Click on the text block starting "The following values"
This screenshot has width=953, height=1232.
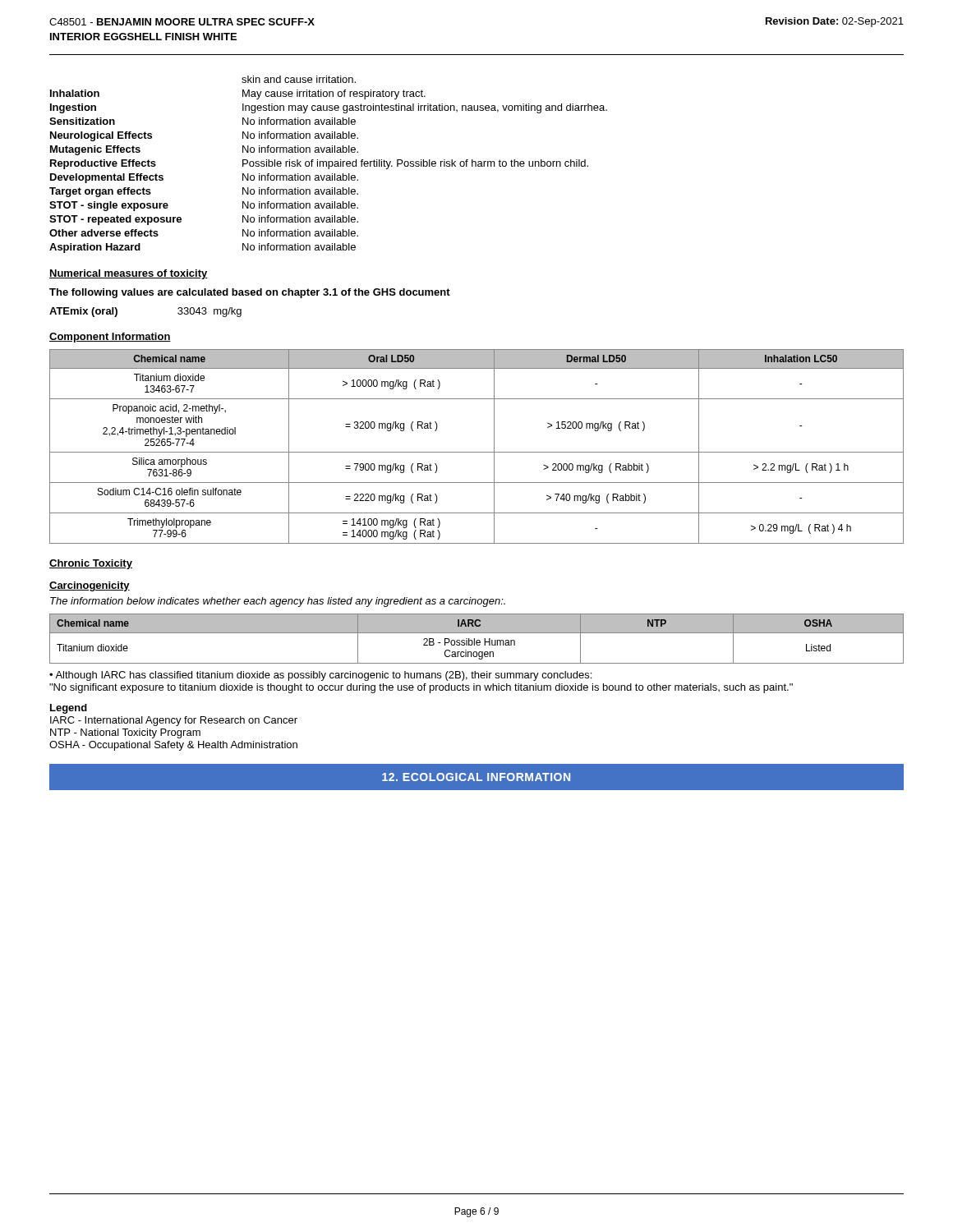pyautogui.click(x=250, y=292)
